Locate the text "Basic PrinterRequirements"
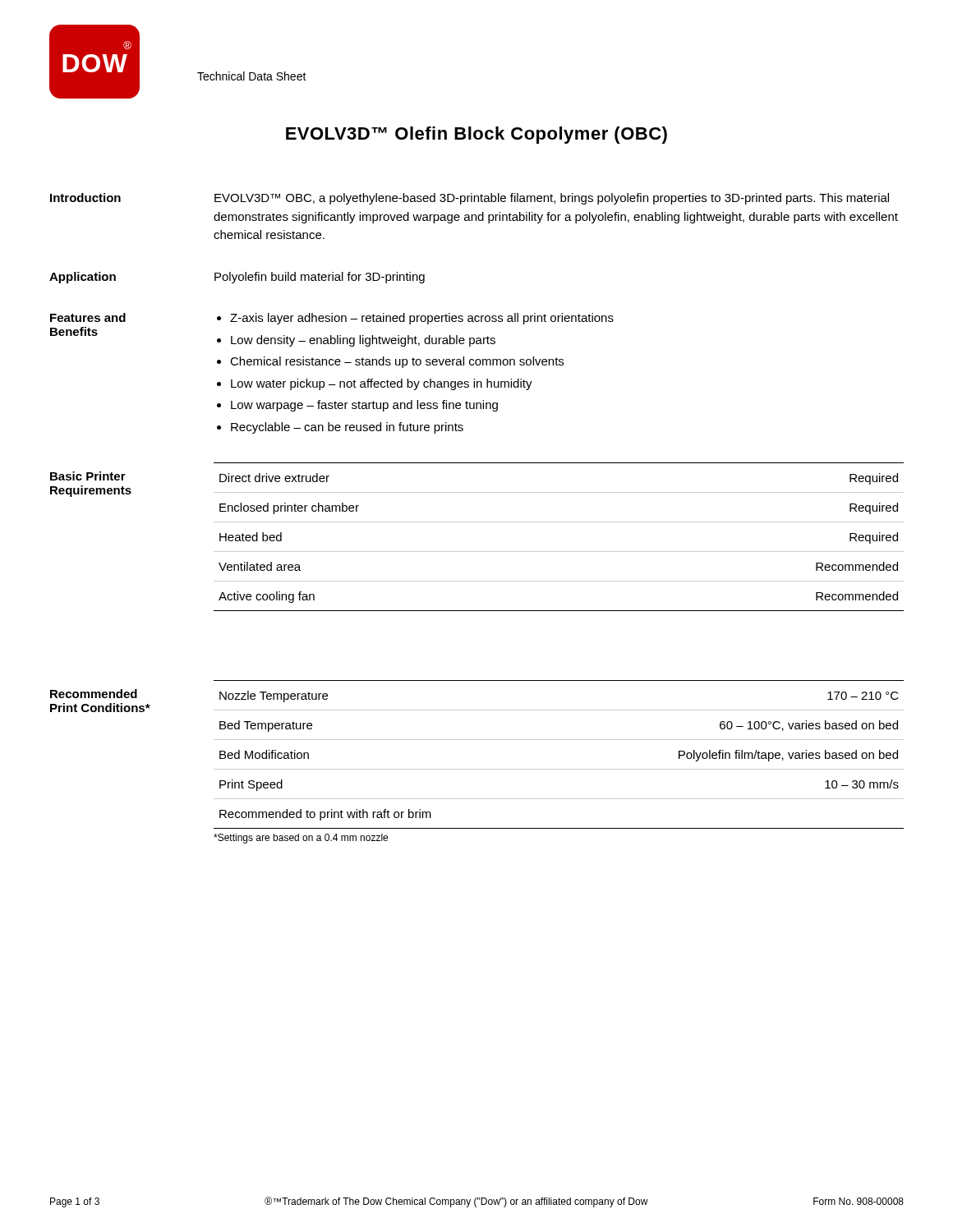The width and height of the screenshot is (953, 1232). pos(90,483)
